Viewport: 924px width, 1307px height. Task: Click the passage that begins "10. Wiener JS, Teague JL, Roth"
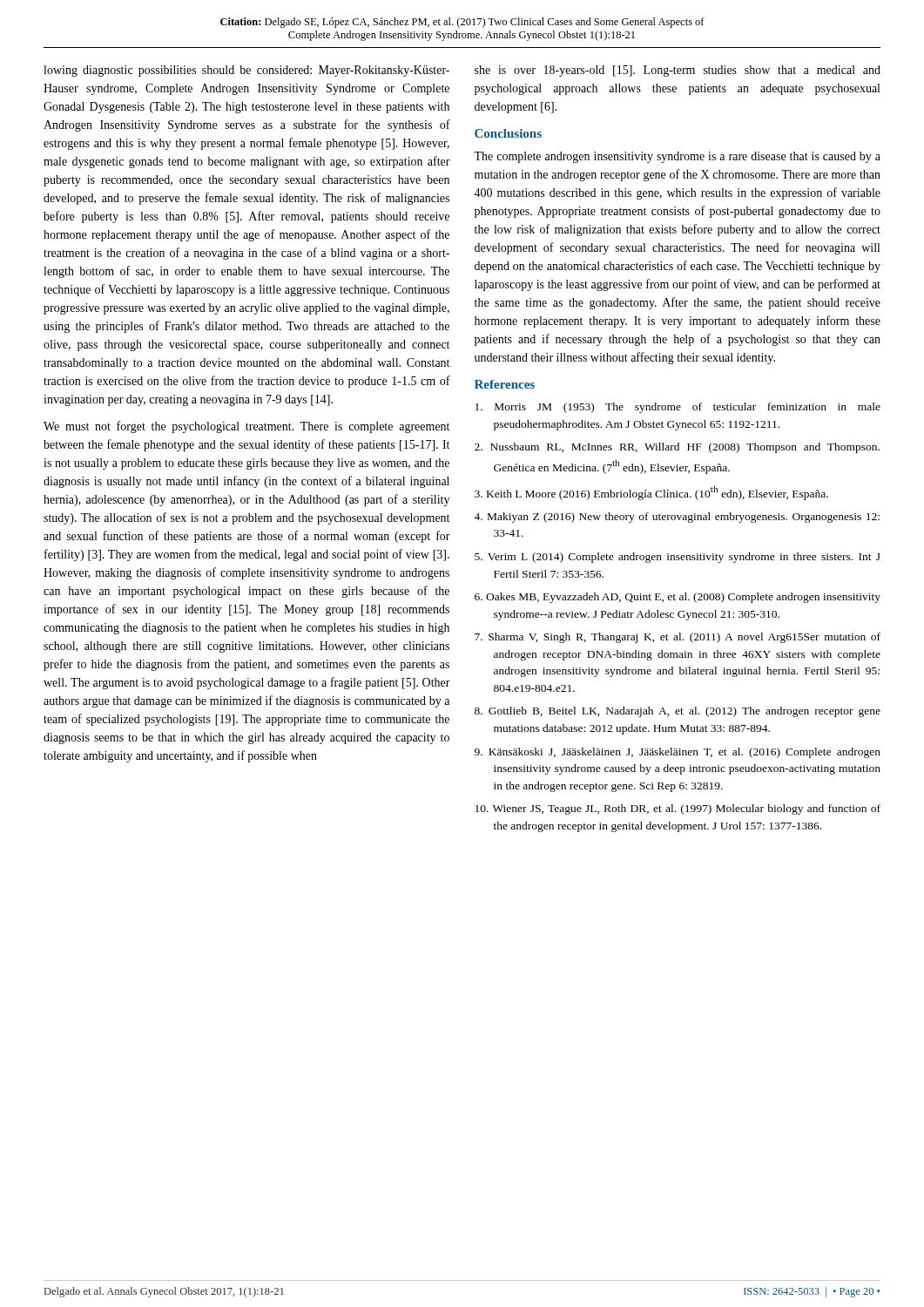pos(677,817)
